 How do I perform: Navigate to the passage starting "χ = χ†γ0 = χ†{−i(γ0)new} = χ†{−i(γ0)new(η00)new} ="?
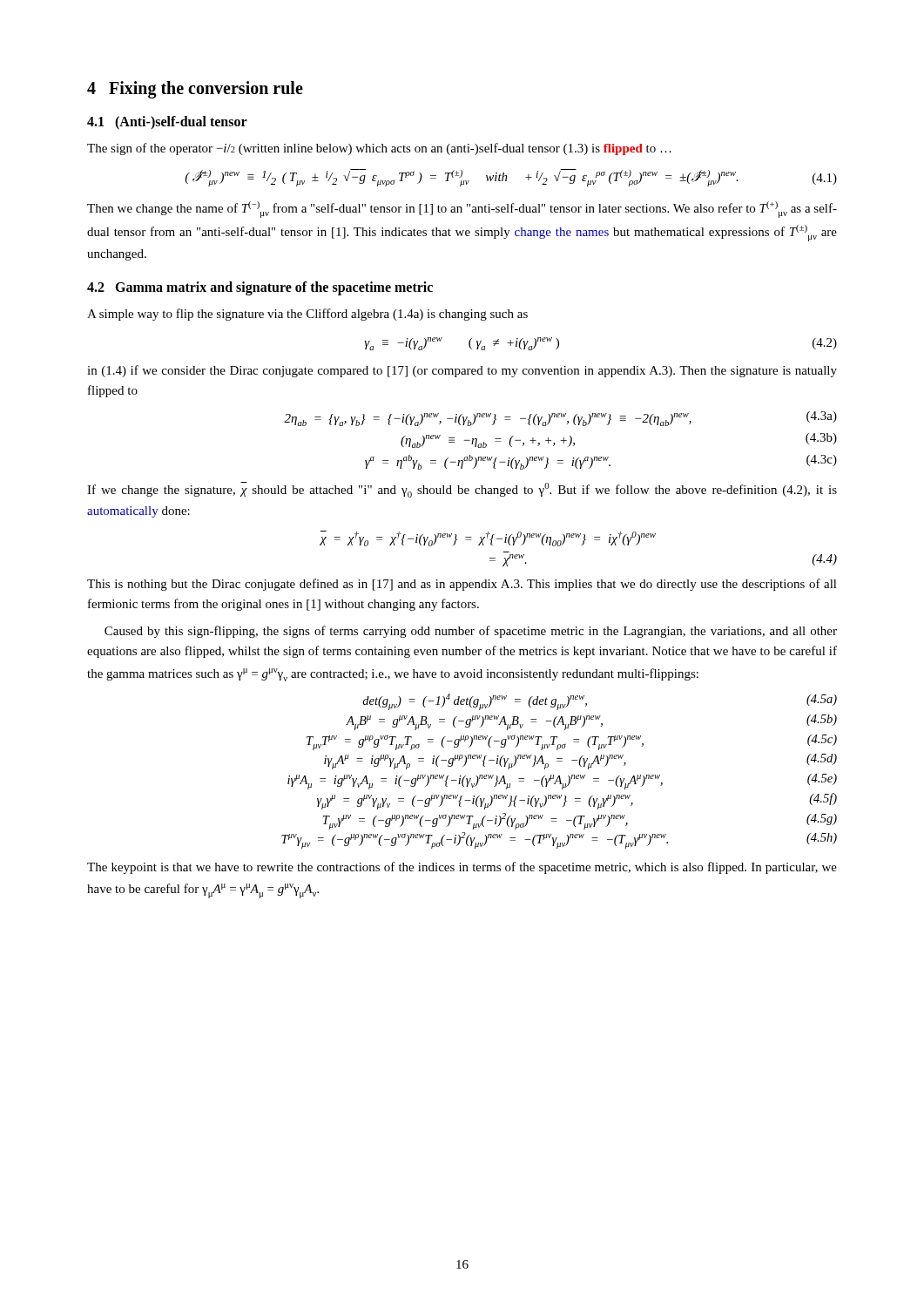pos(488,548)
